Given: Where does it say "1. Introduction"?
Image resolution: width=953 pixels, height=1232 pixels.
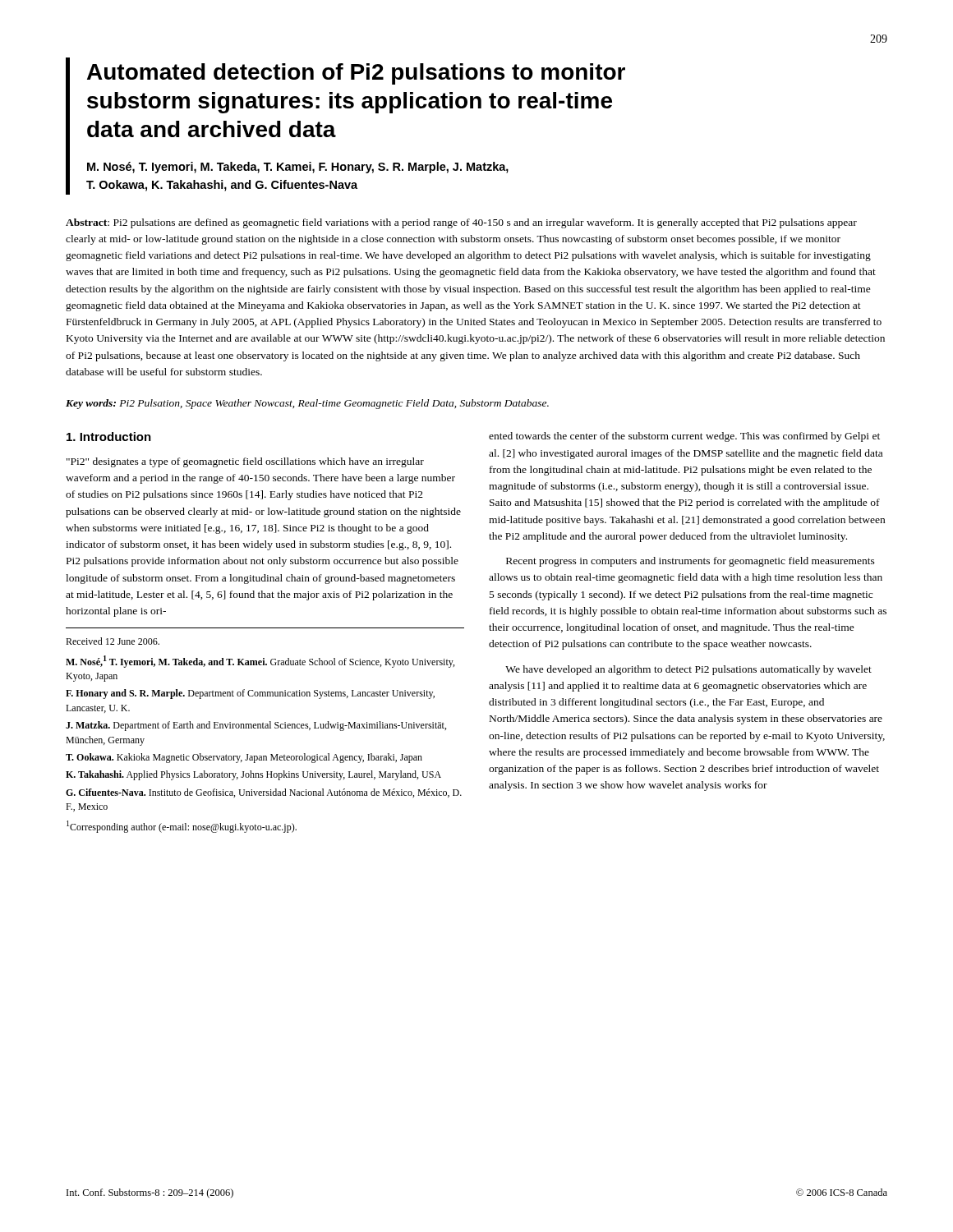Looking at the screenshot, I should 109,437.
